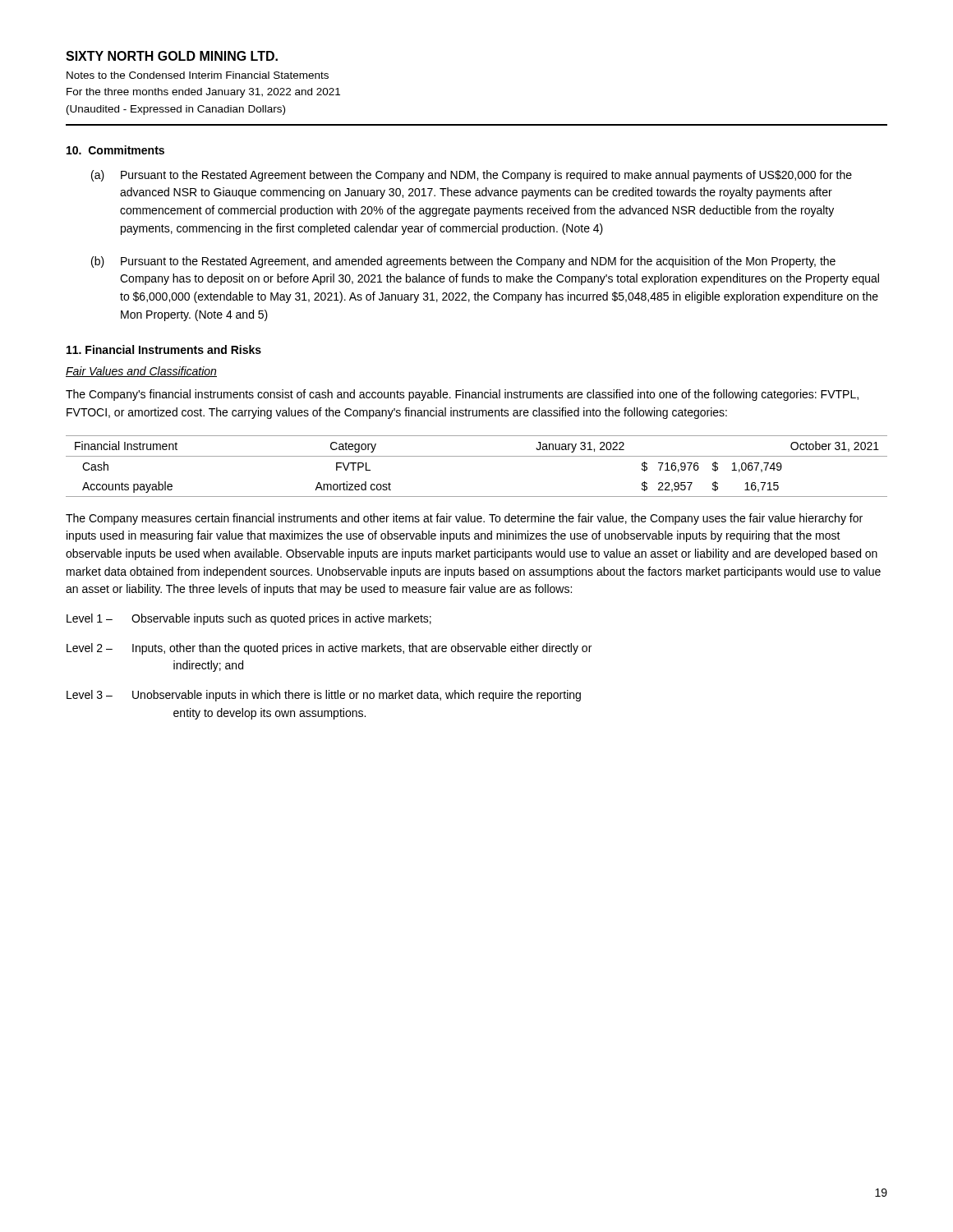Point to the block beginning "Level 2 – Inputs, other than"

click(476, 657)
